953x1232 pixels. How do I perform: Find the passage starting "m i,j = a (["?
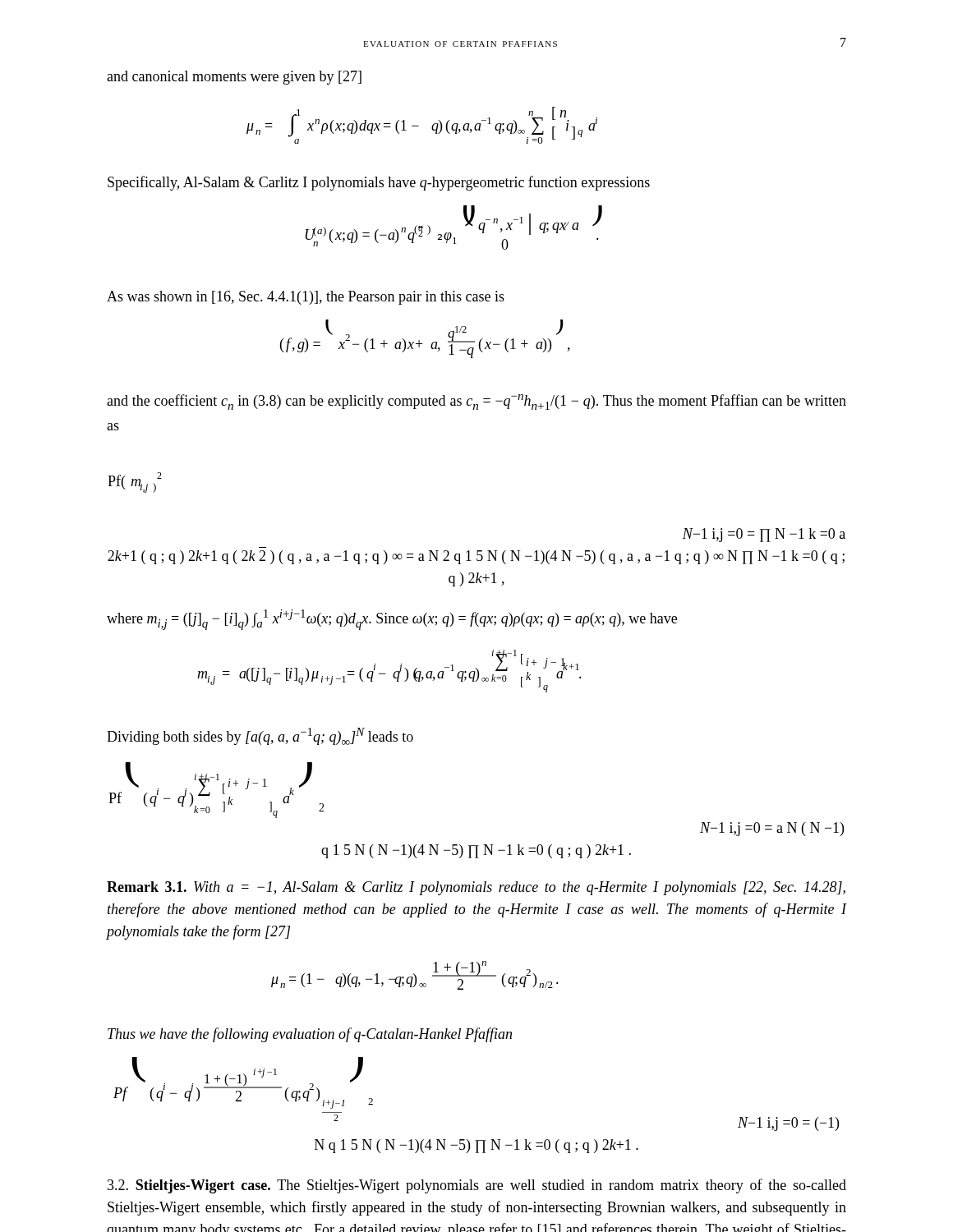point(476,673)
